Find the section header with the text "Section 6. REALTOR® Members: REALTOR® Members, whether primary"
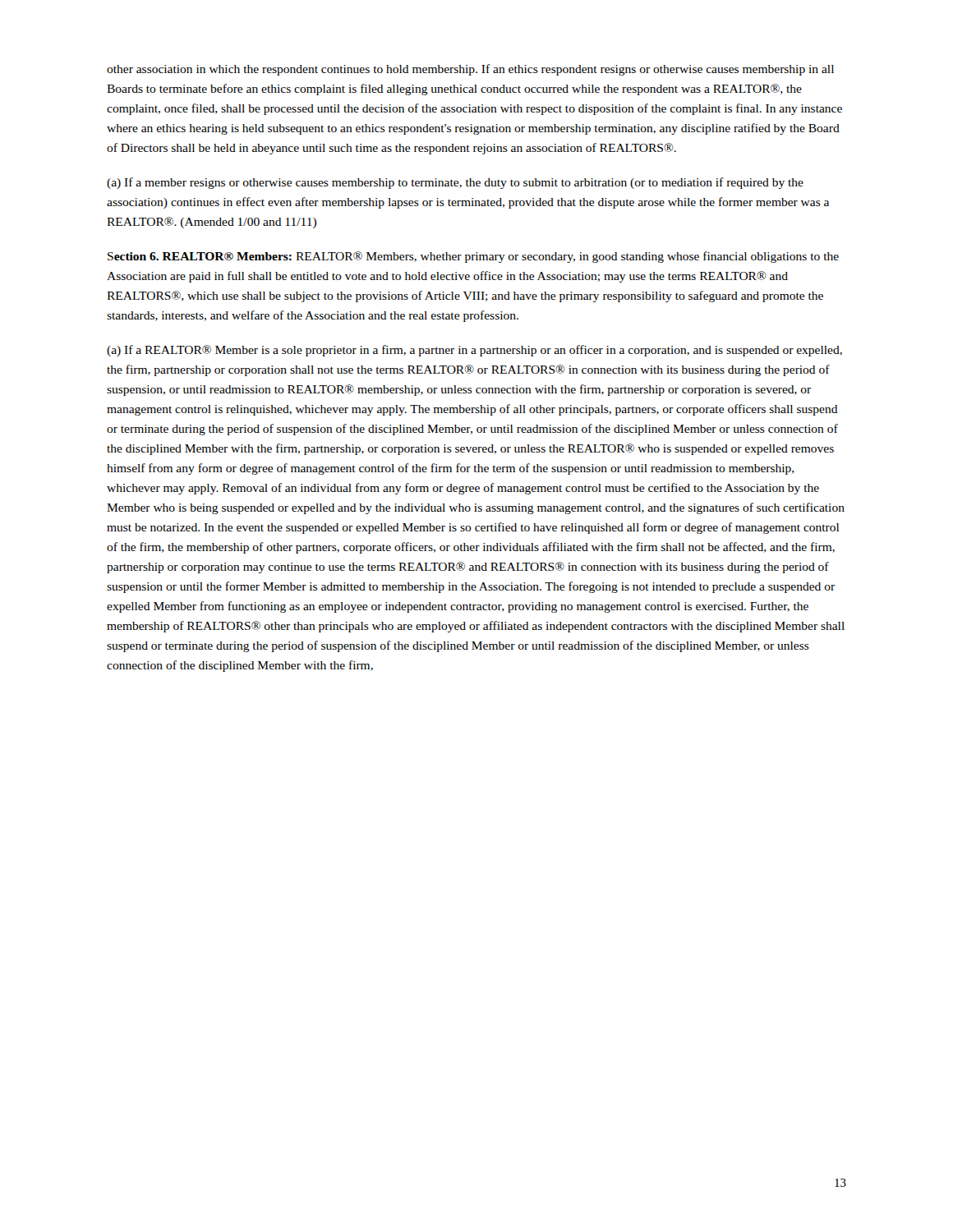 pos(473,286)
